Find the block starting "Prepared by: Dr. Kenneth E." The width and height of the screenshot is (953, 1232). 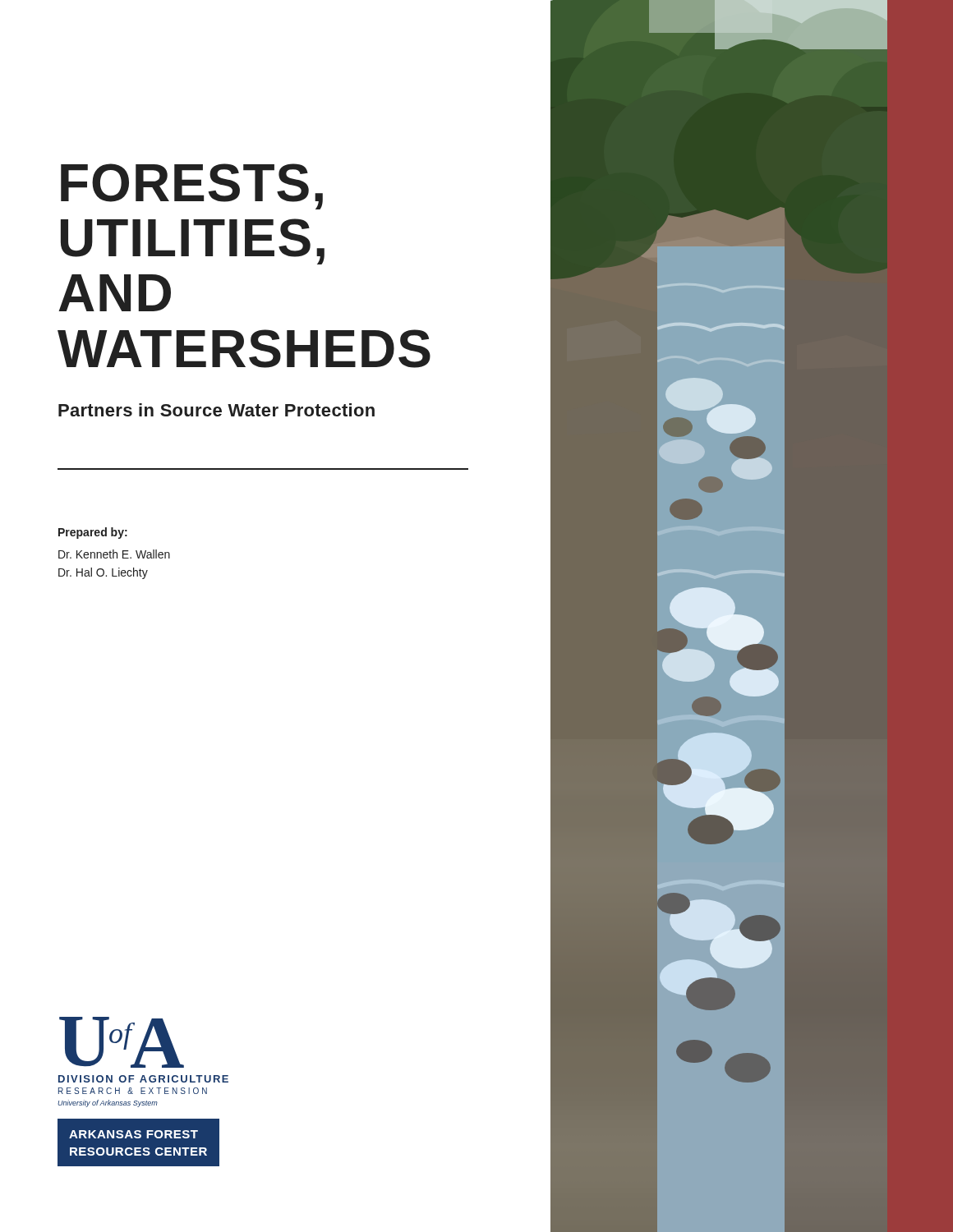click(x=114, y=554)
